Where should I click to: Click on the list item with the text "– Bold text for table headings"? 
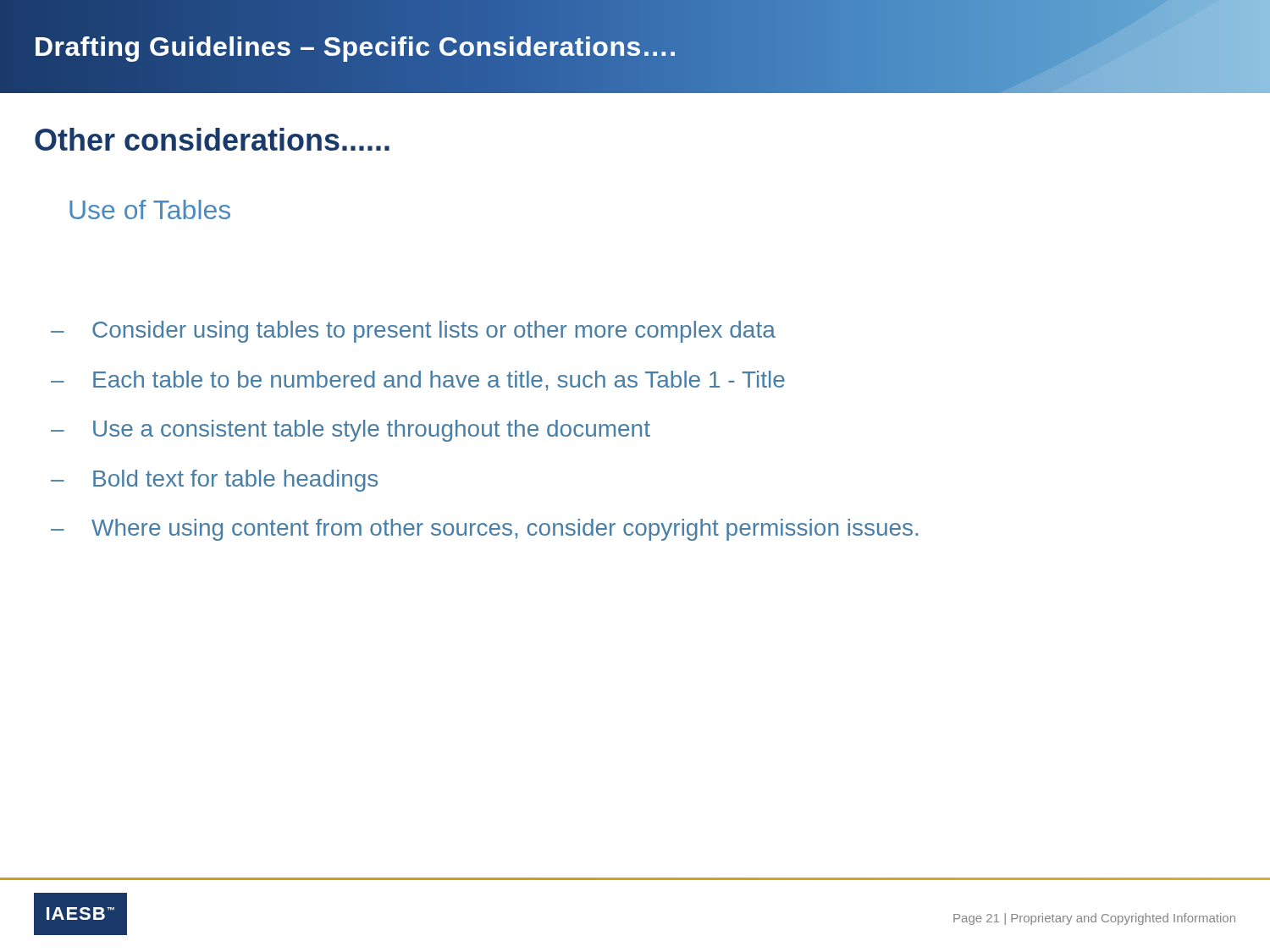pos(214,481)
